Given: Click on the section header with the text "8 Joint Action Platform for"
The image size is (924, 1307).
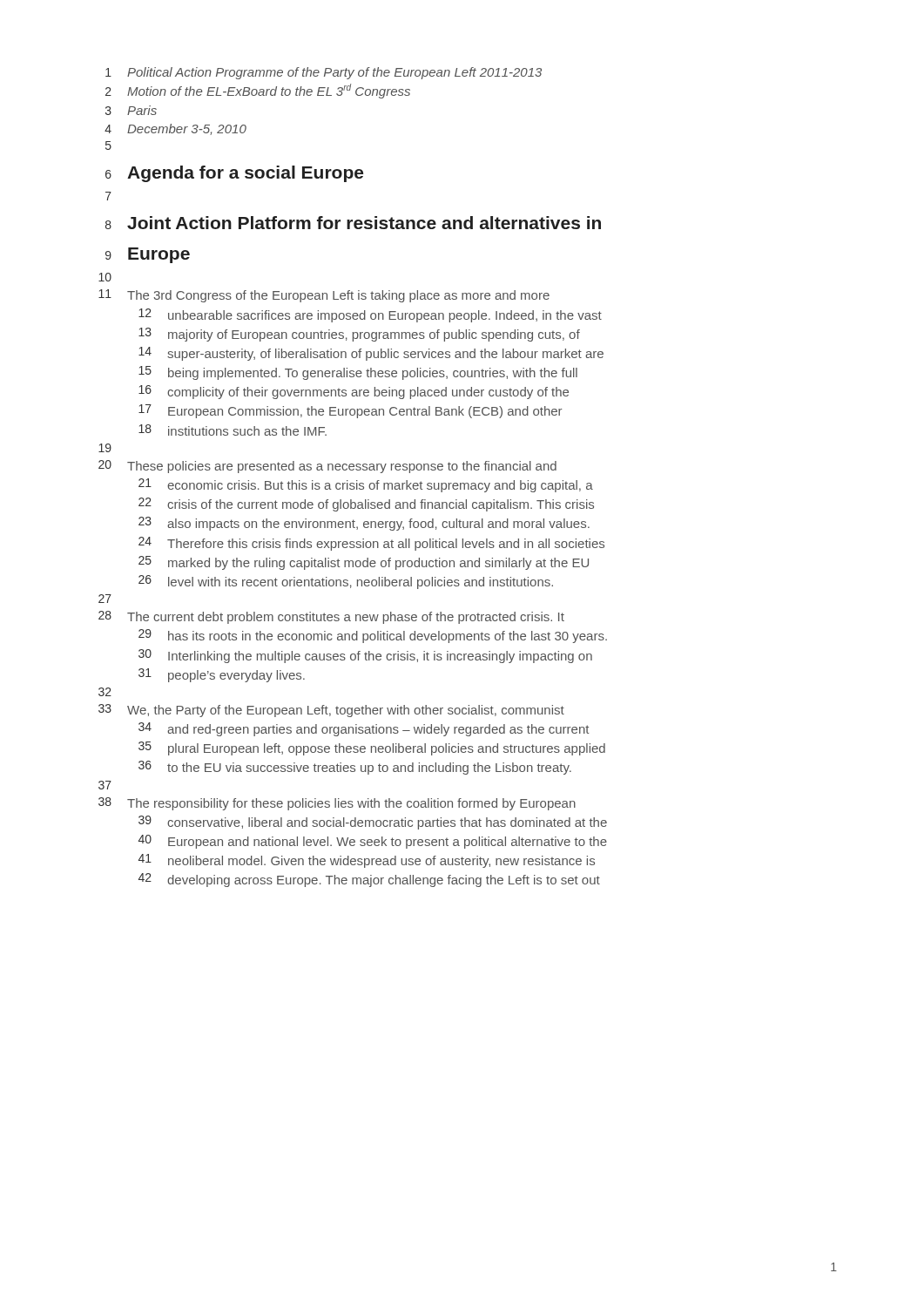Looking at the screenshot, I should point(462,224).
